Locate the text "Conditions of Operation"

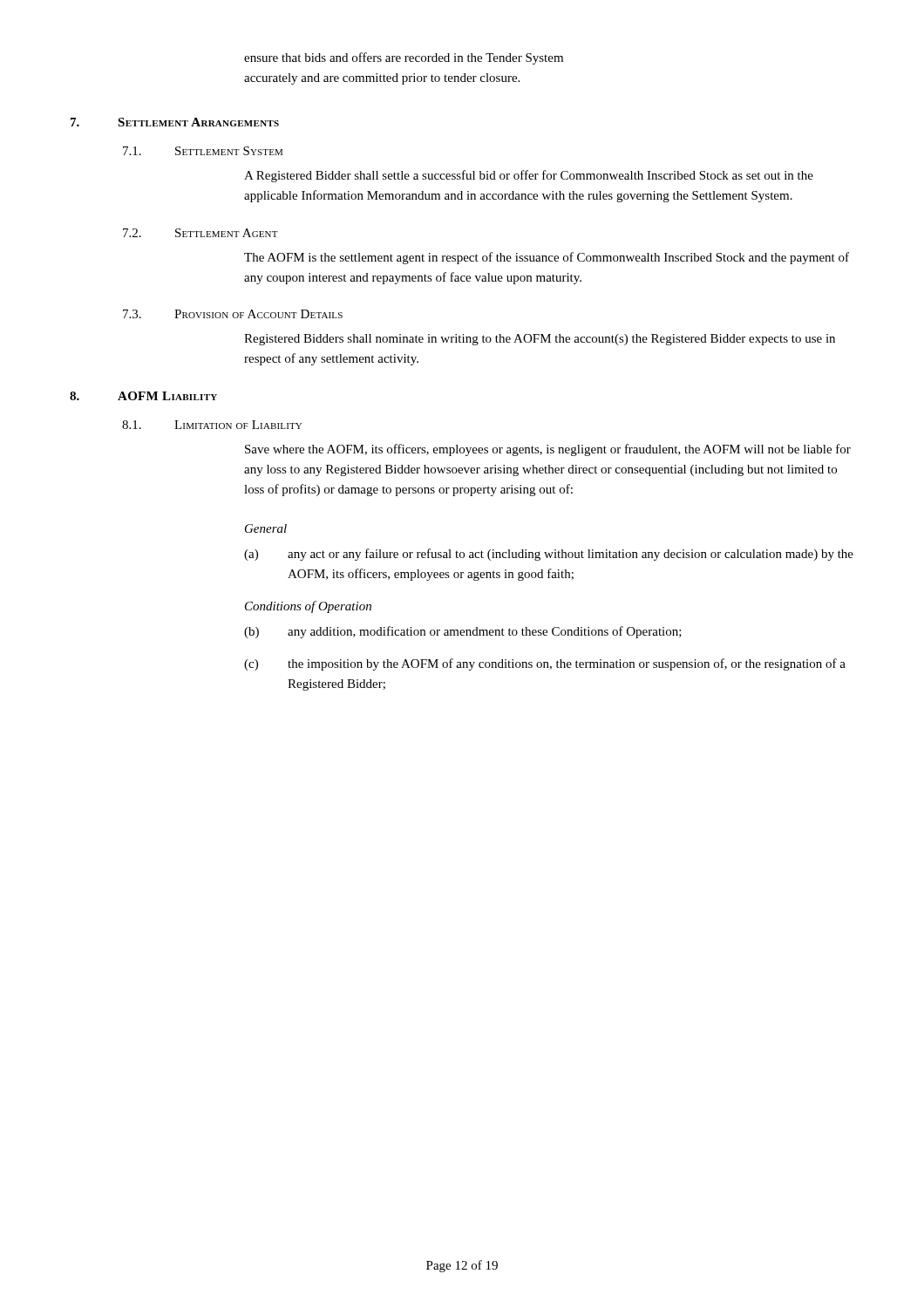(308, 606)
